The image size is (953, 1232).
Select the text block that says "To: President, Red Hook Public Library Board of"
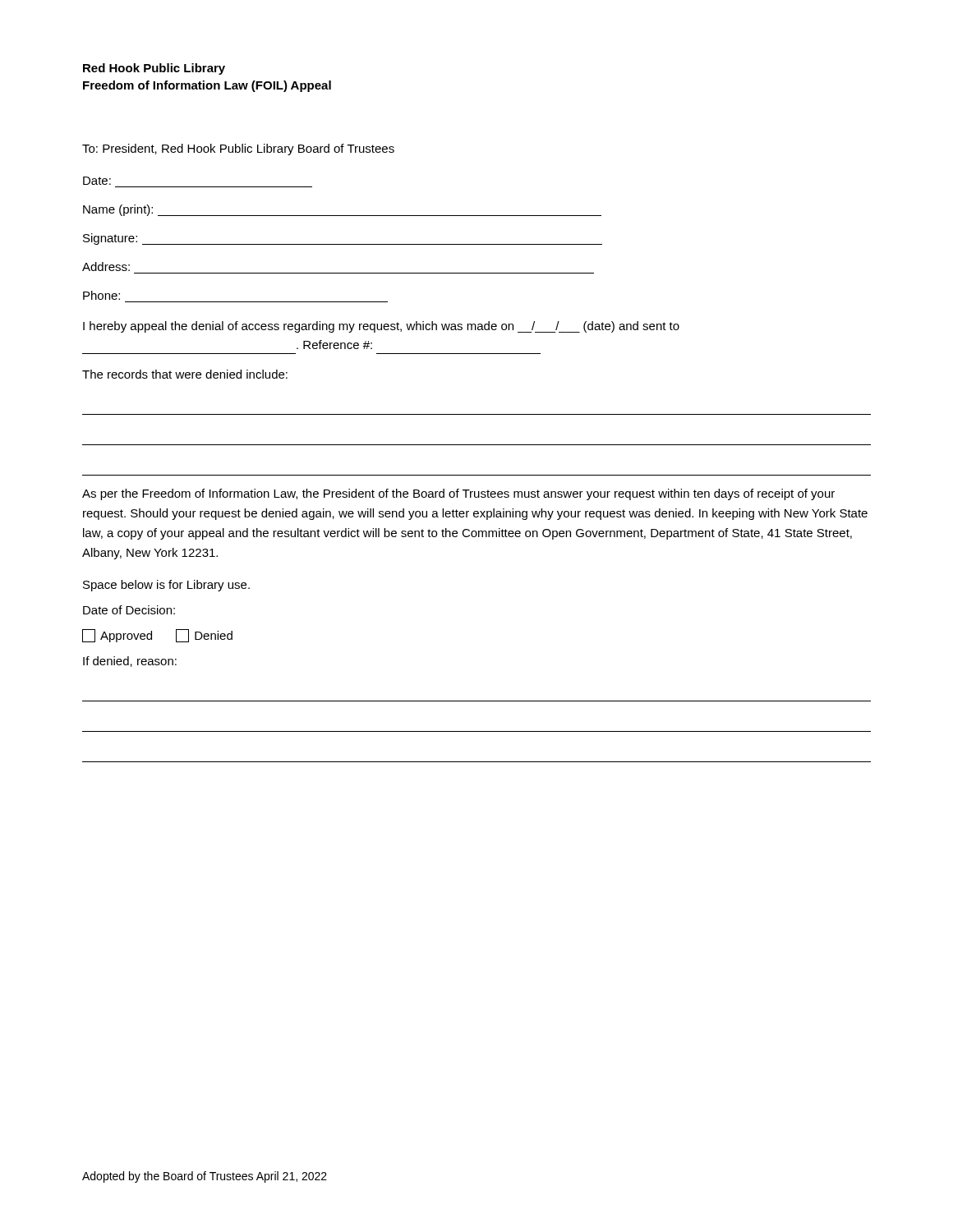[x=238, y=148]
